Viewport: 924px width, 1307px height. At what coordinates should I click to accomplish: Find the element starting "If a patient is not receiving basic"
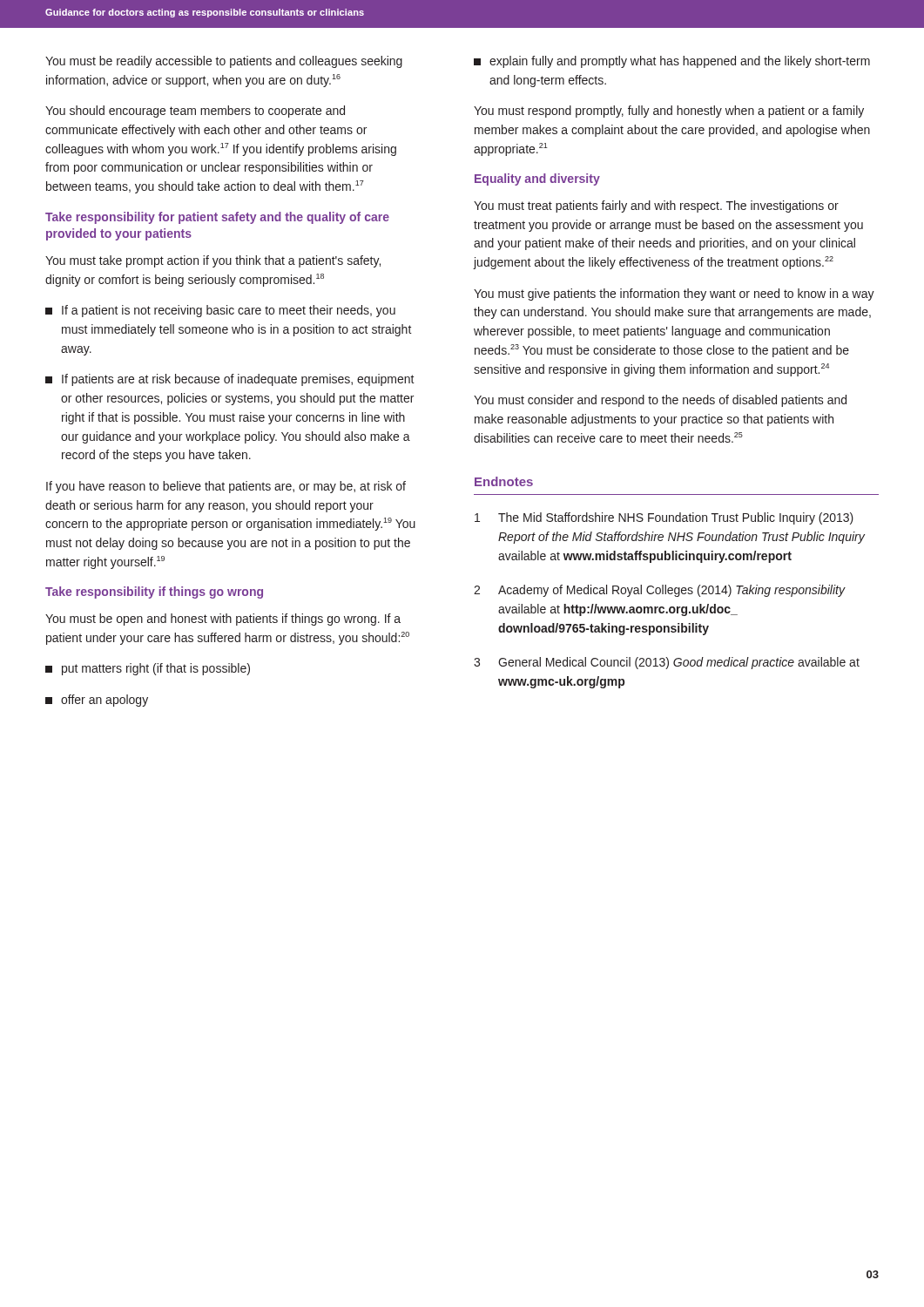[233, 330]
